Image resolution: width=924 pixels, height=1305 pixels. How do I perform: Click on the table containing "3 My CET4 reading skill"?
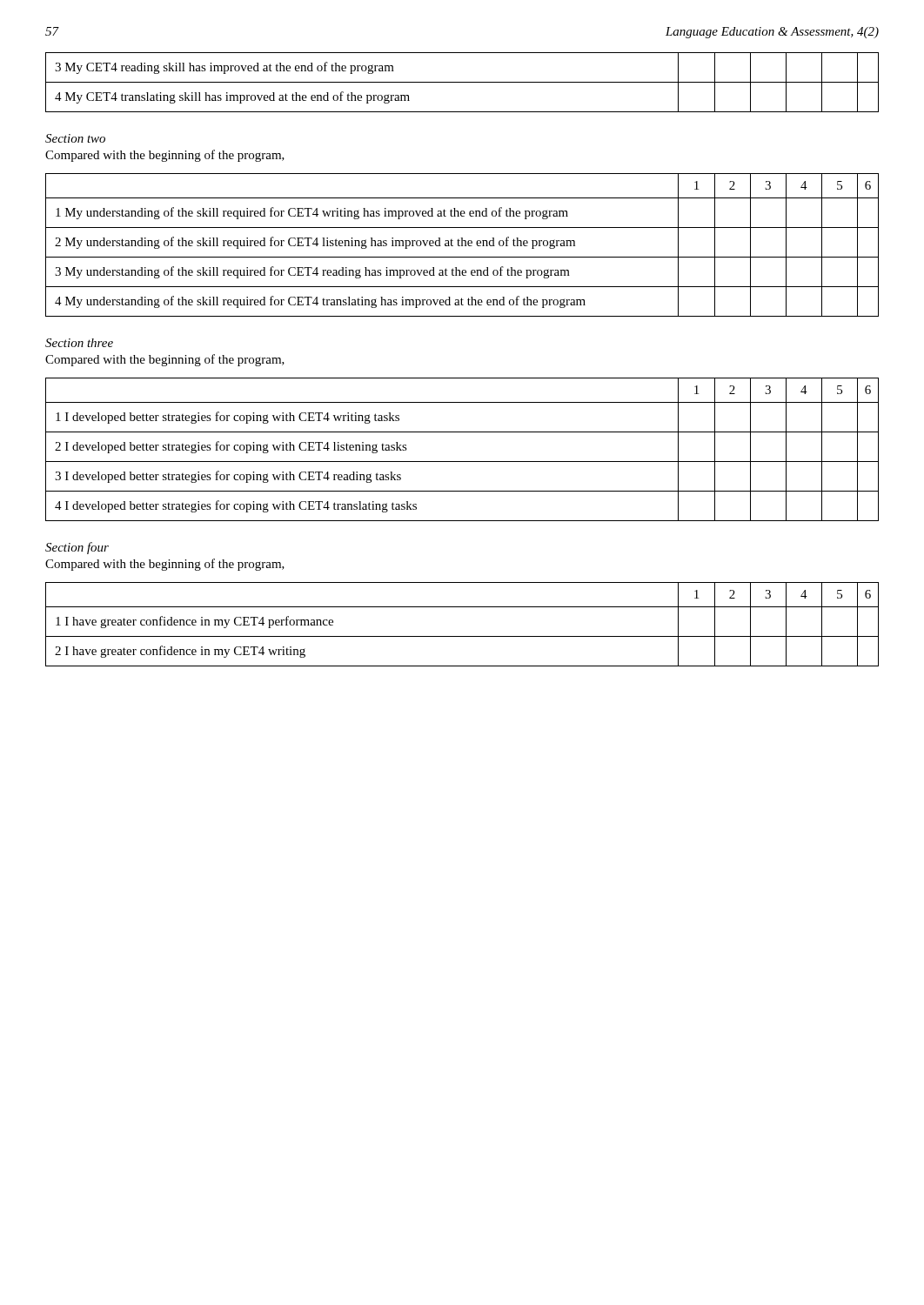(462, 82)
